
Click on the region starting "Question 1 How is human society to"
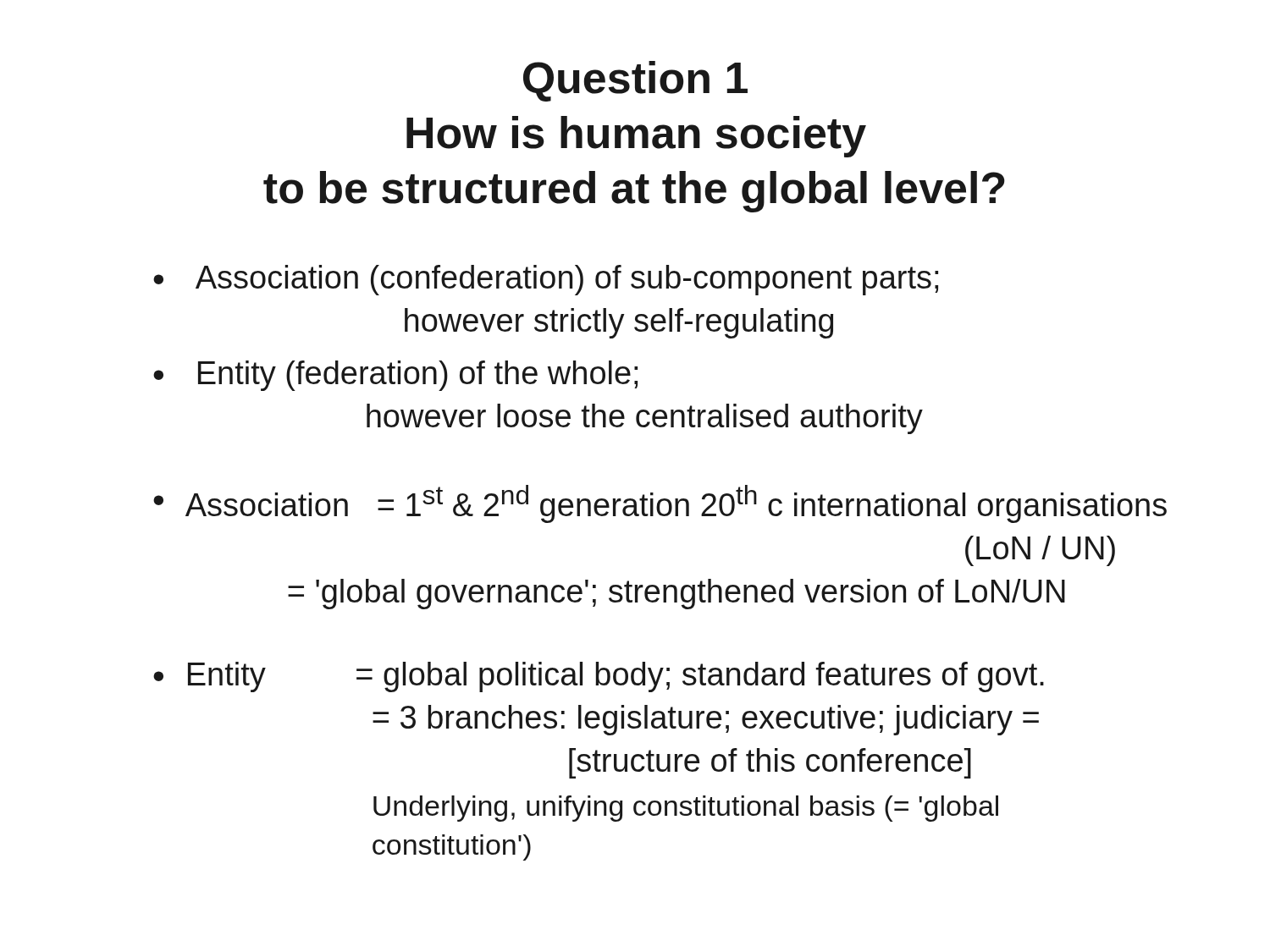click(x=635, y=133)
